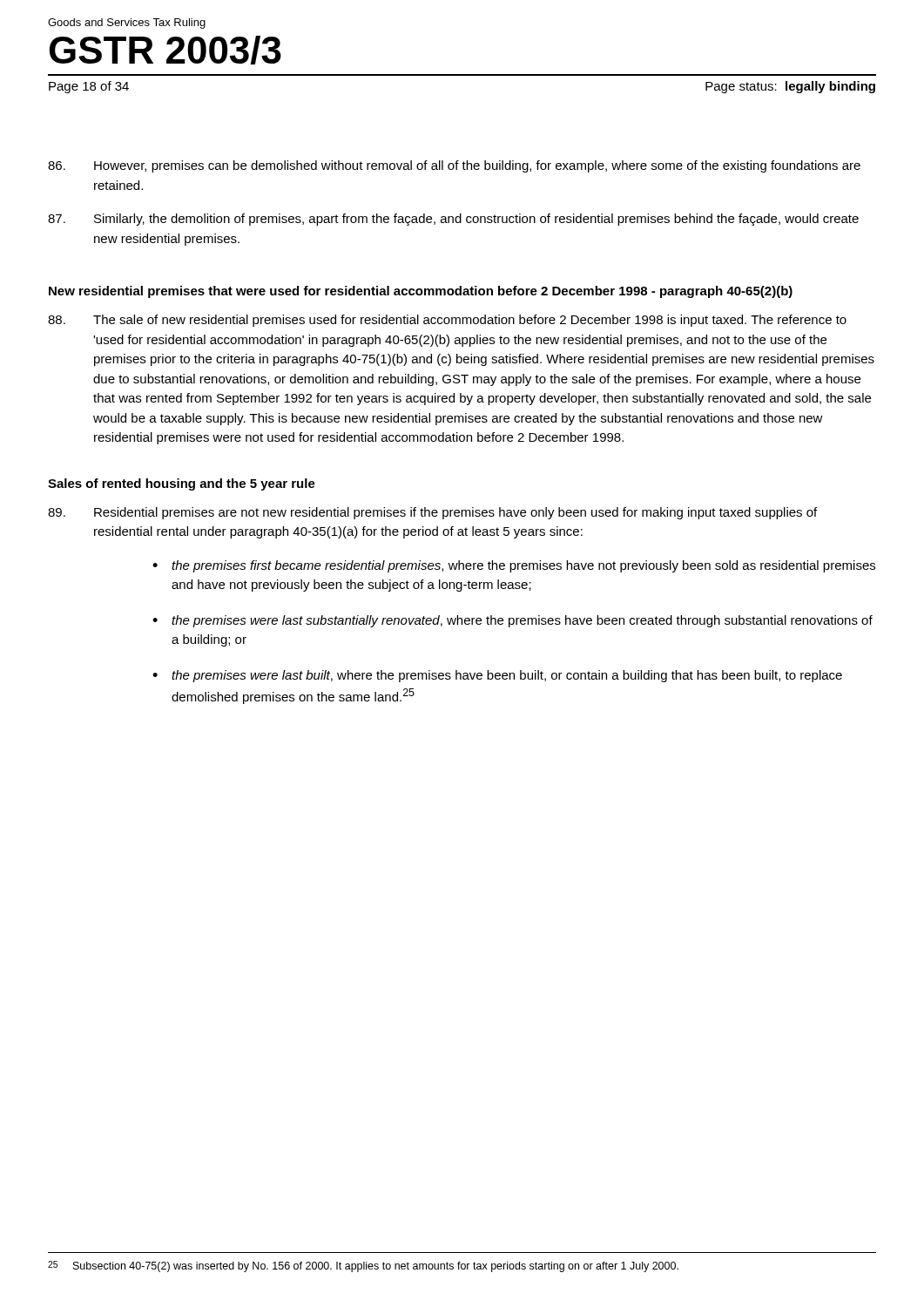Locate the element starting "The sale of"
Screen dimensions: 1307x924
(x=462, y=379)
